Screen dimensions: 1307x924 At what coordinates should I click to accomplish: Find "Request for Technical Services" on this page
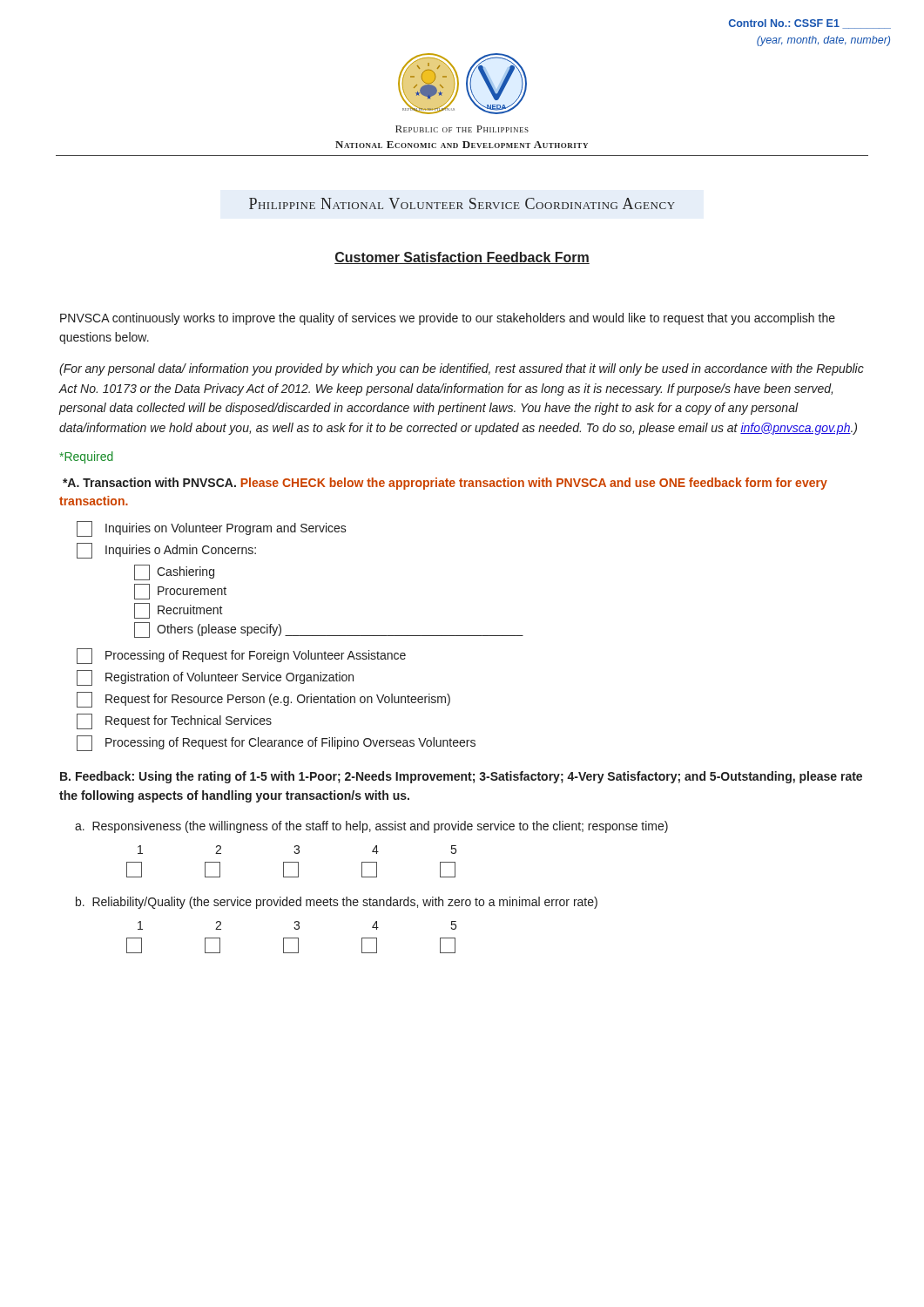[x=174, y=721]
